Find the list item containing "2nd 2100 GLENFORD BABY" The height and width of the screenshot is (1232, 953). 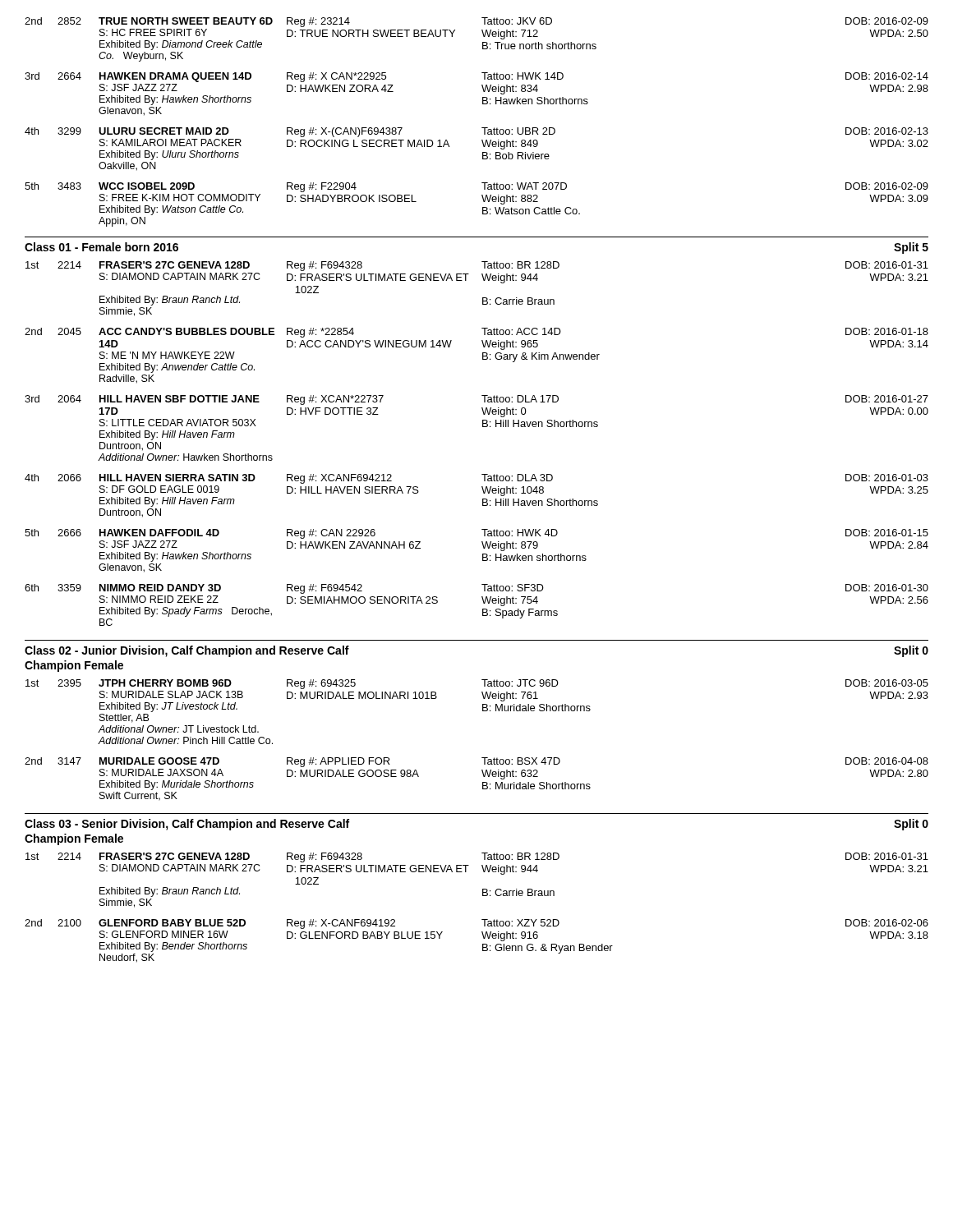click(476, 940)
